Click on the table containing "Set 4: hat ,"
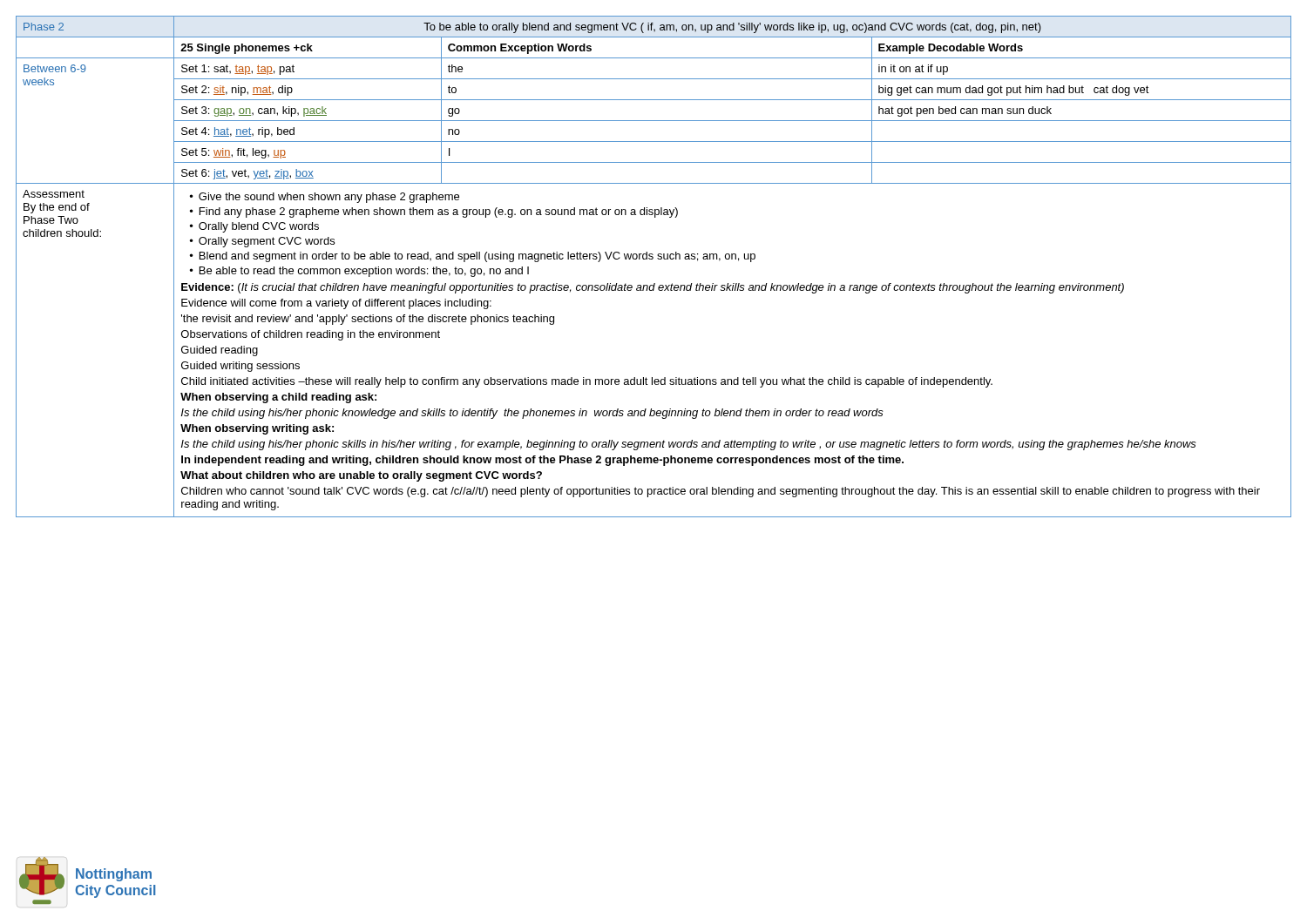Viewport: 1307px width, 924px height. tap(654, 266)
